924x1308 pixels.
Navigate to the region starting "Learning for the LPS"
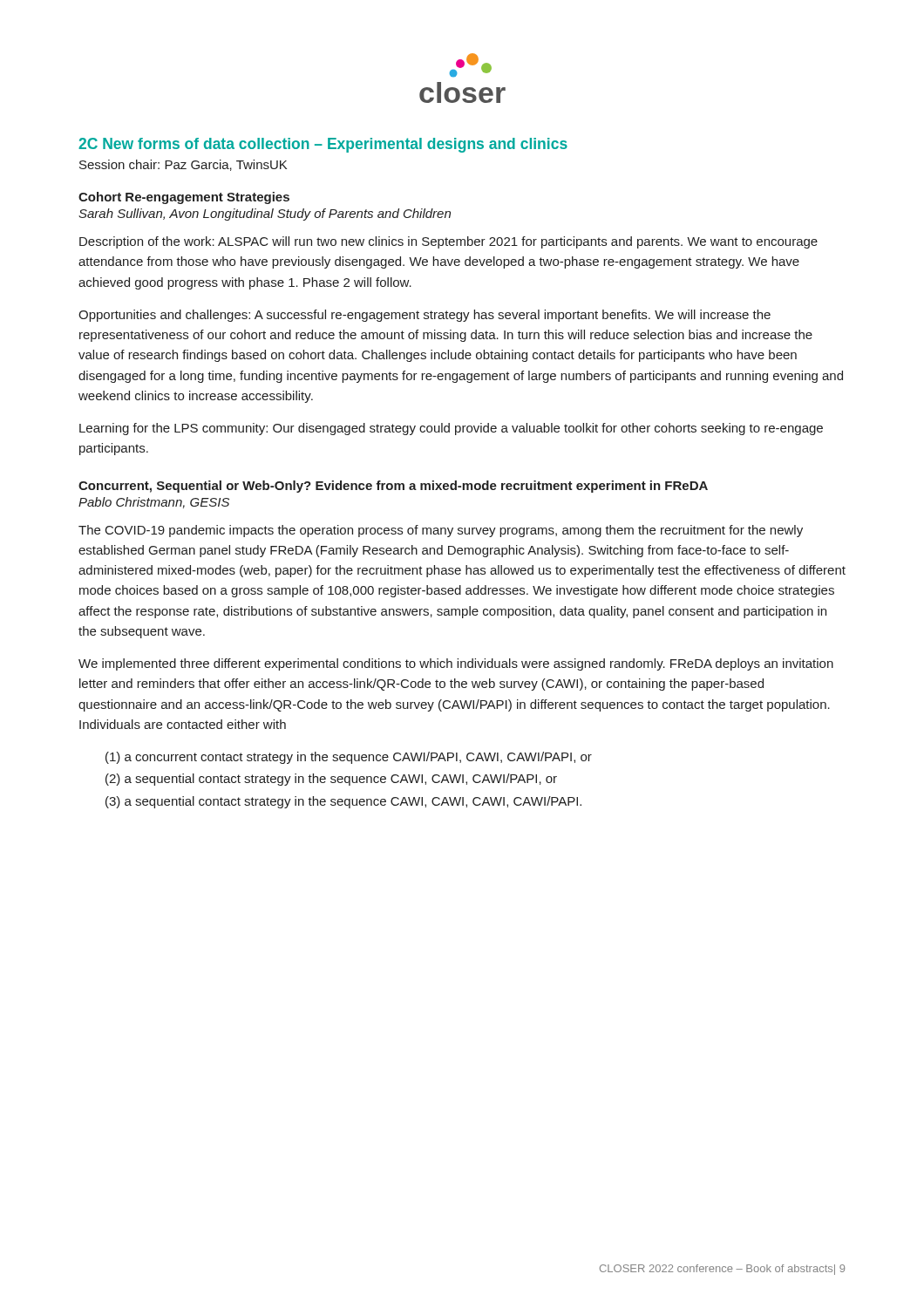coord(451,438)
